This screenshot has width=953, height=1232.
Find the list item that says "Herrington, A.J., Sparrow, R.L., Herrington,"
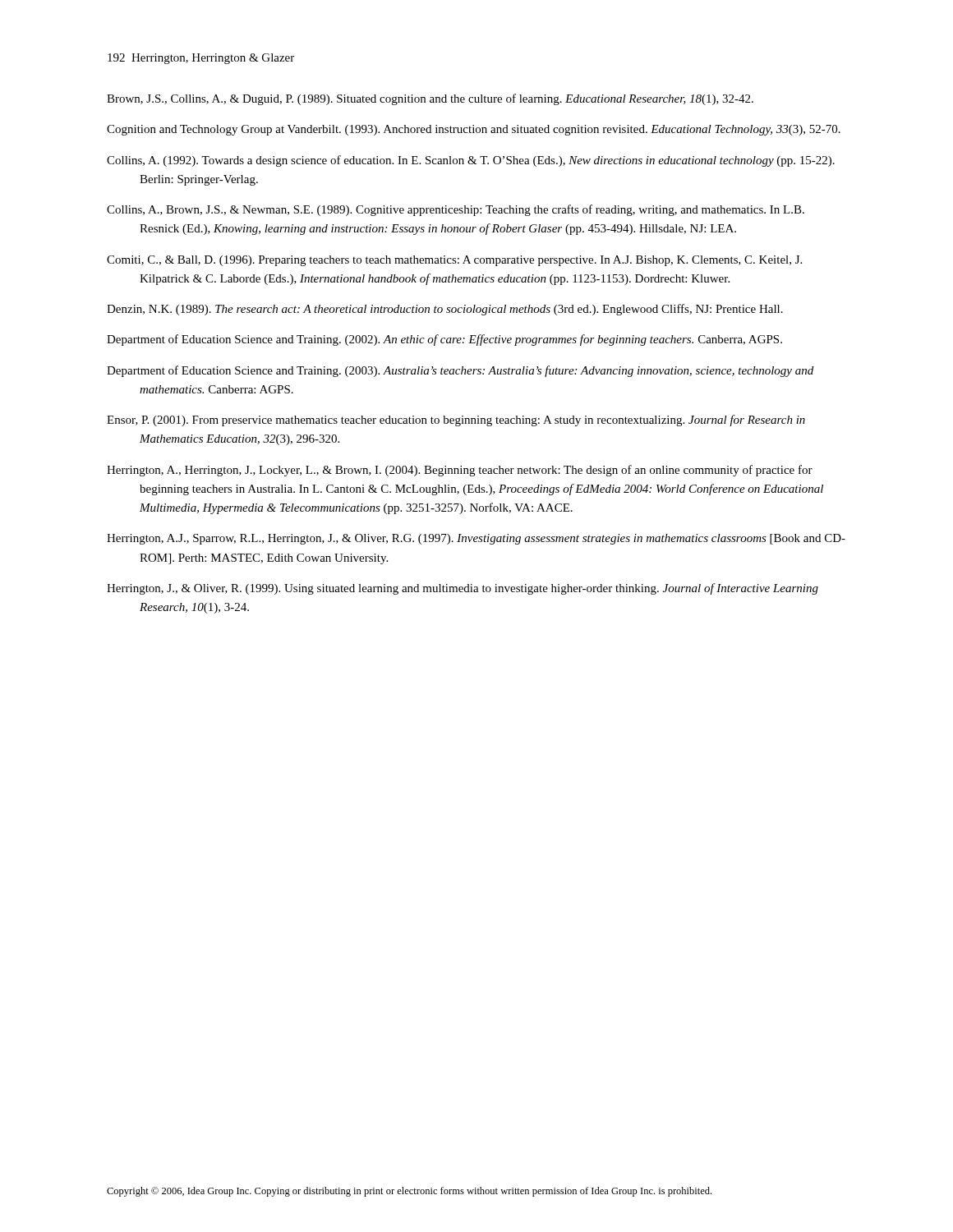tap(476, 548)
